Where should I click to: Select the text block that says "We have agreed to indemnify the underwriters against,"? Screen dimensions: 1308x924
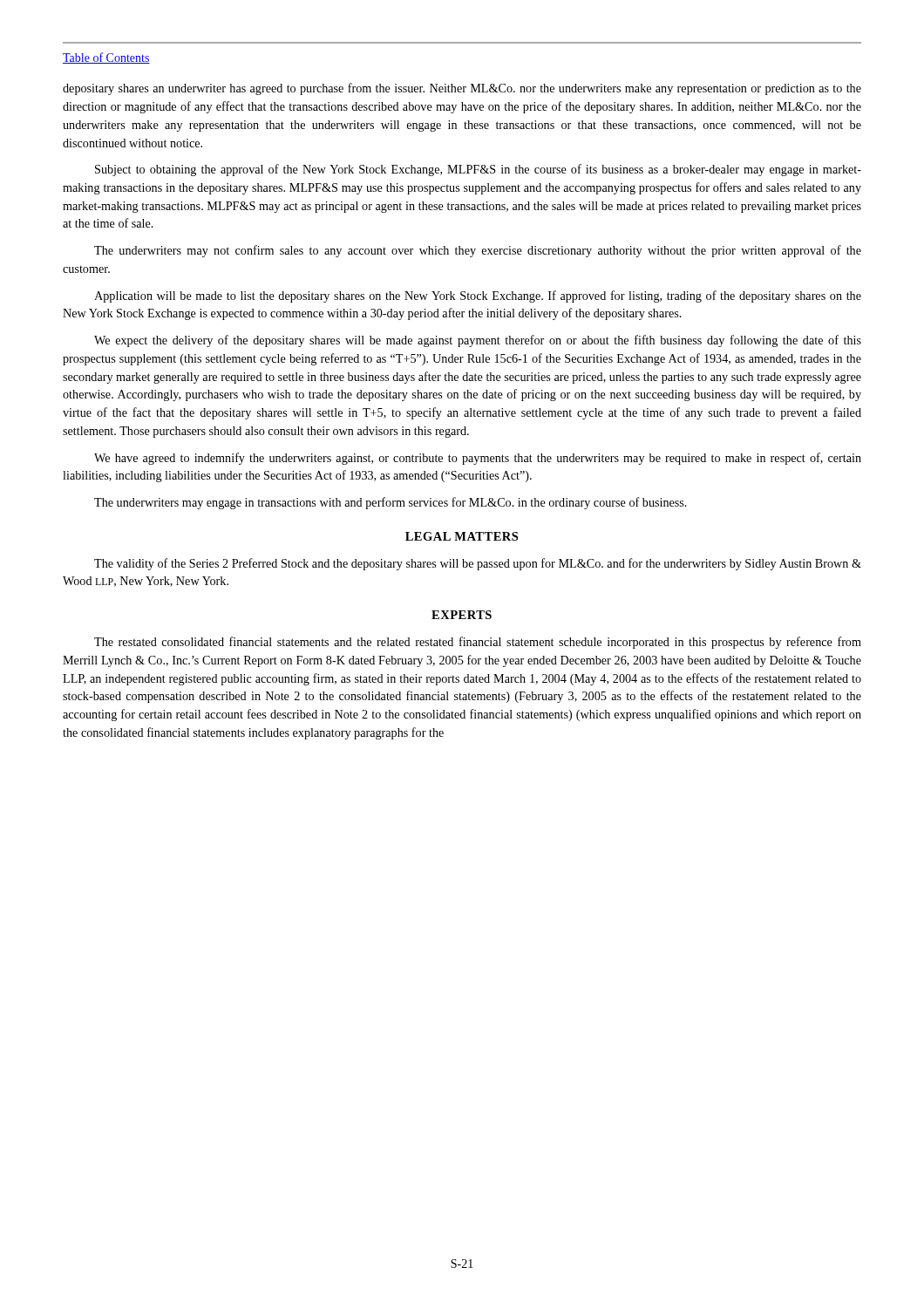click(462, 466)
